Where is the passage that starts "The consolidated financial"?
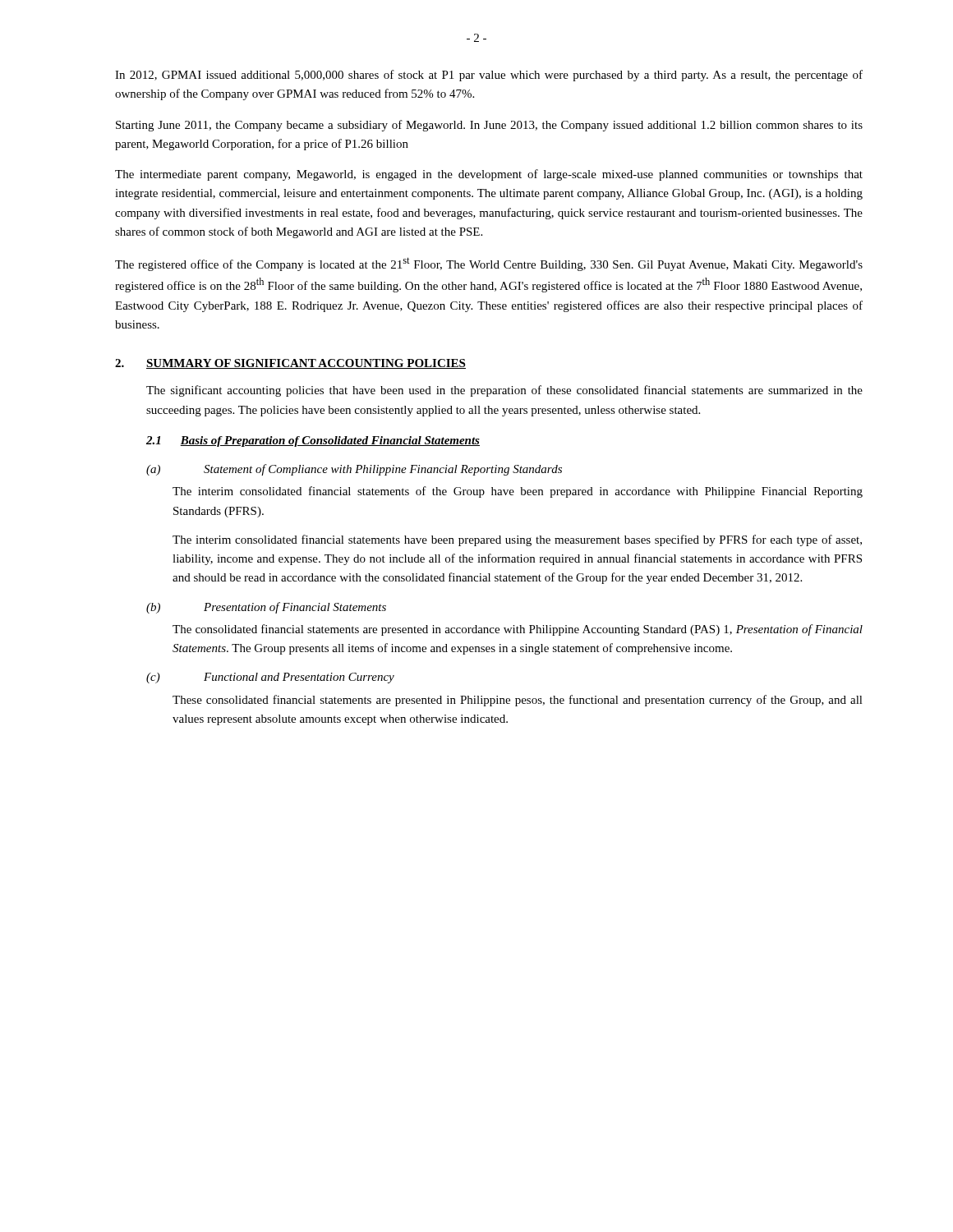Viewport: 953px width, 1232px height. [x=518, y=638]
